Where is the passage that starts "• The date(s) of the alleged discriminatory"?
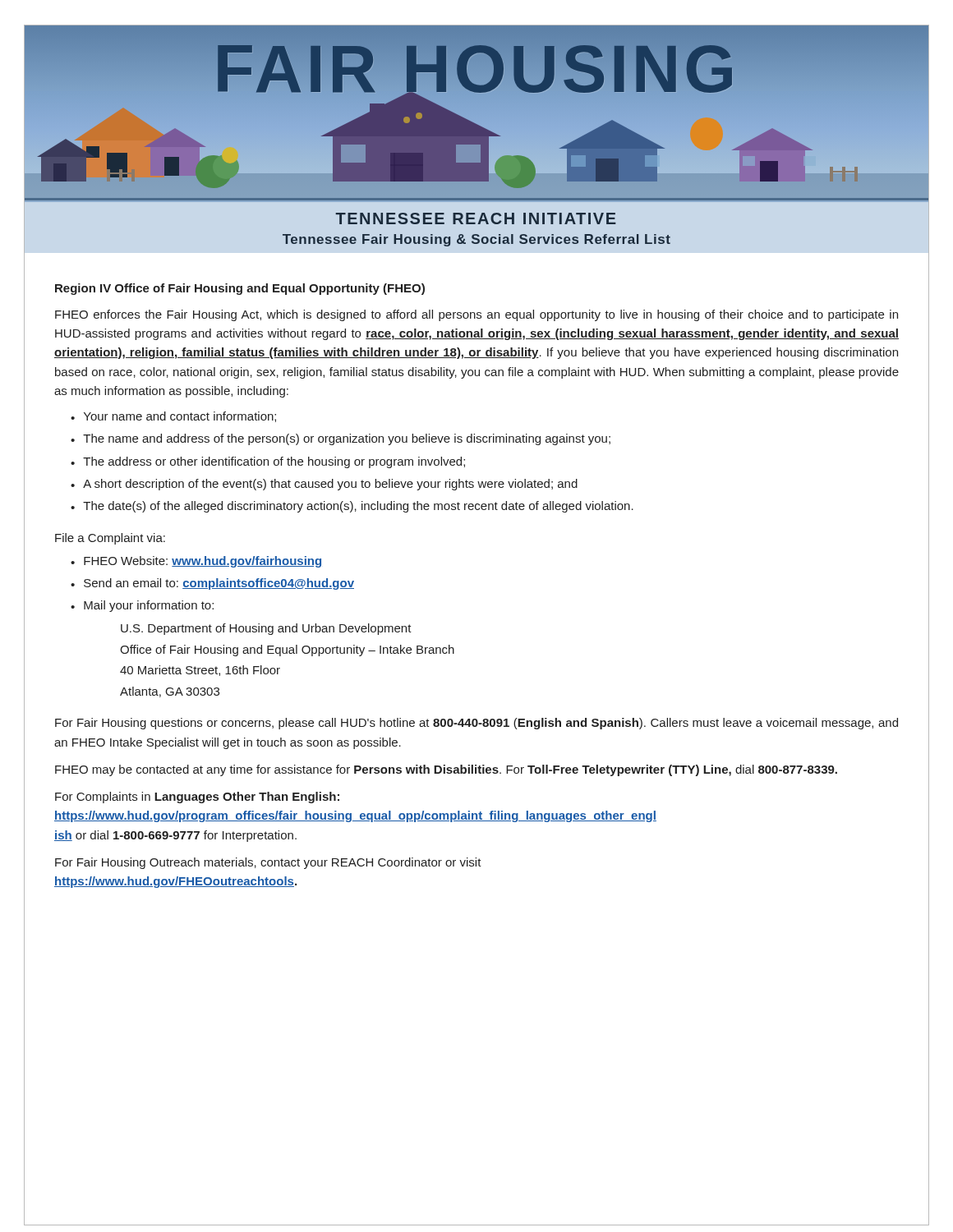Viewport: 953px width, 1232px height. (x=352, y=506)
